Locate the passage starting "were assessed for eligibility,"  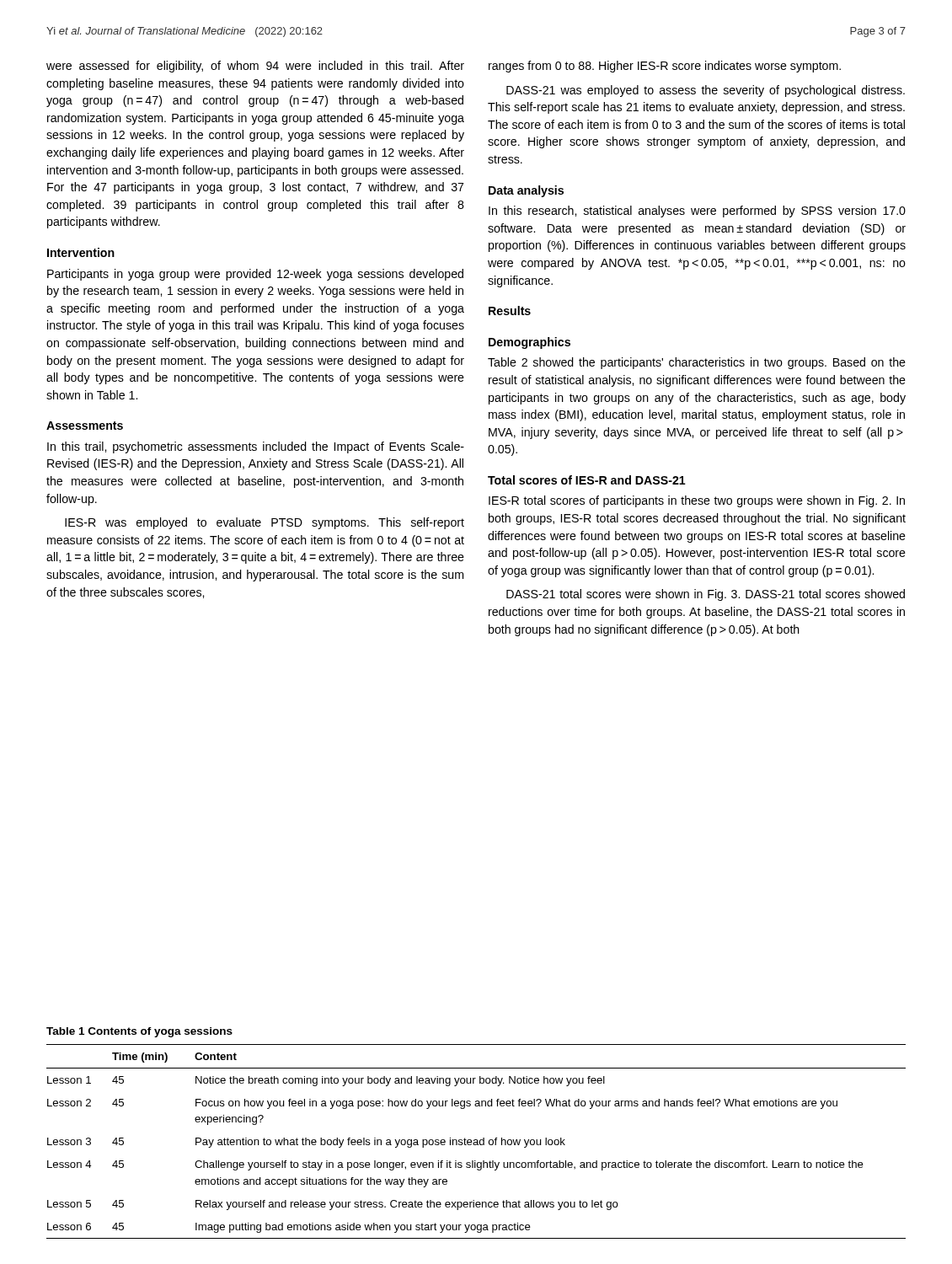tap(255, 144)
